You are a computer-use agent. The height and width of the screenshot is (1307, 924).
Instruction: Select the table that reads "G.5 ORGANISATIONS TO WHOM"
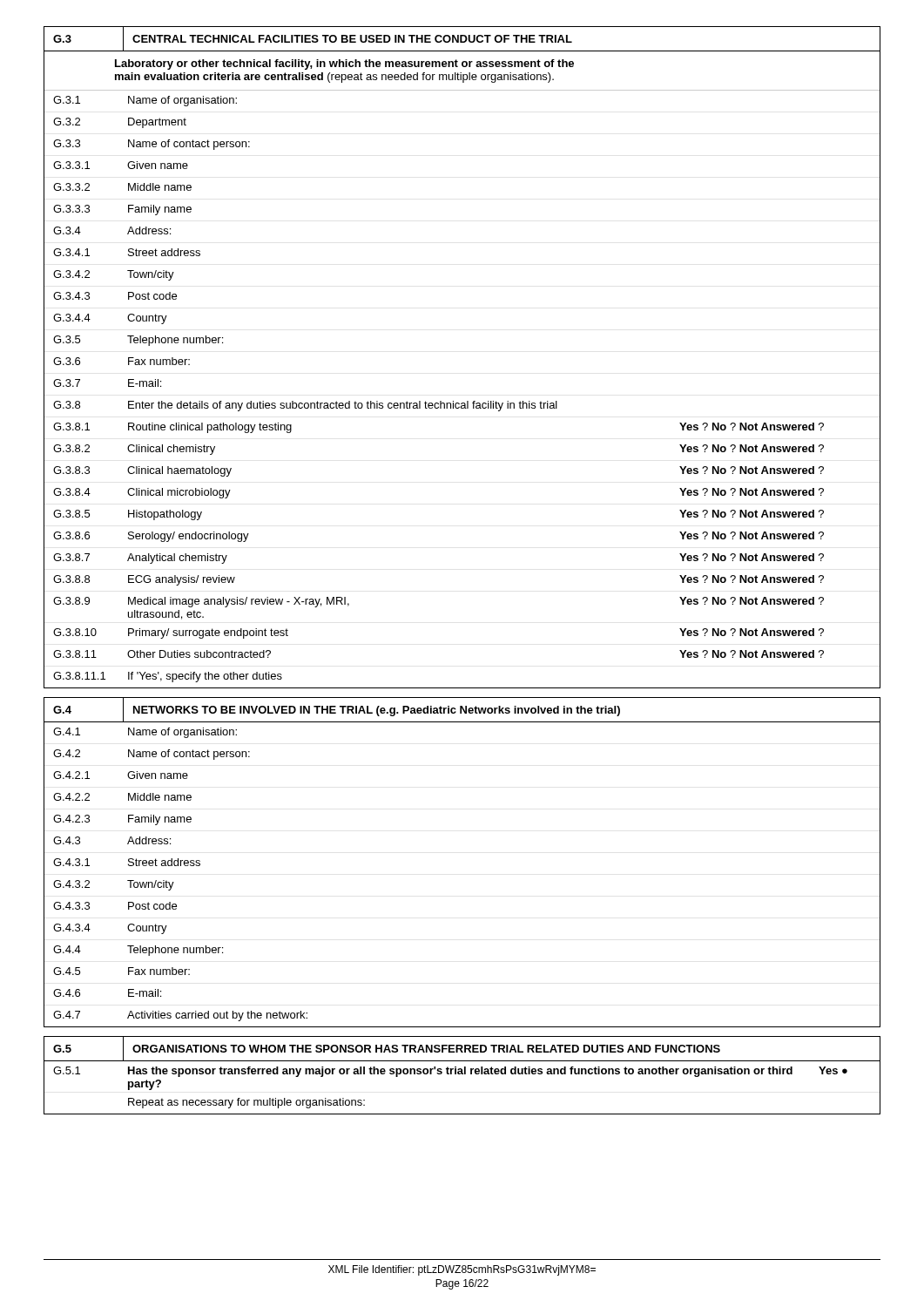tap(462, 1075)
